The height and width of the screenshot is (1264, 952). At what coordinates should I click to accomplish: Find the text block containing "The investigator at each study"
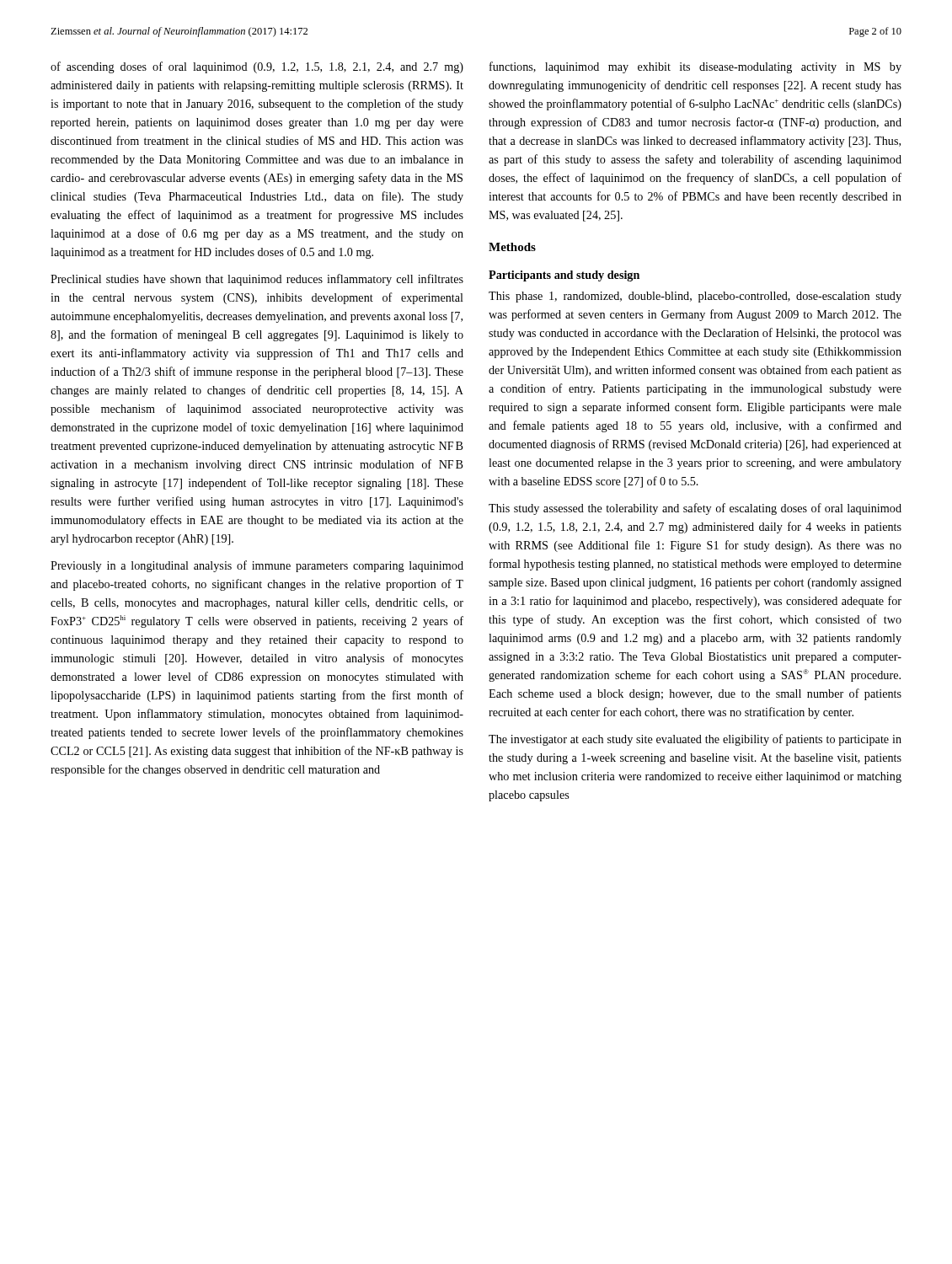[695, 767]
